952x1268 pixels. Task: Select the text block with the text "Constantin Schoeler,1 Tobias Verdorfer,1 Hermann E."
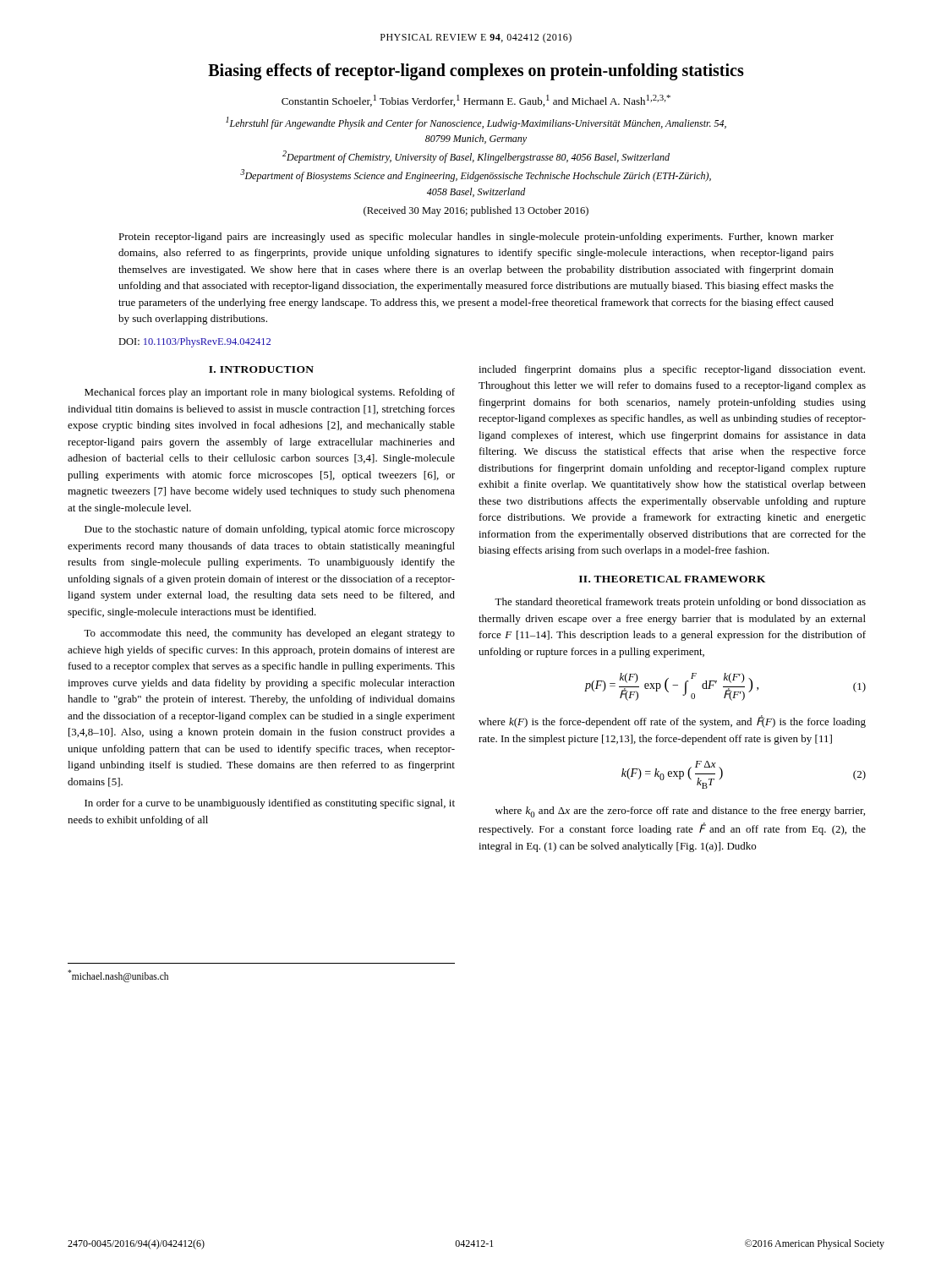coord(476,100)
